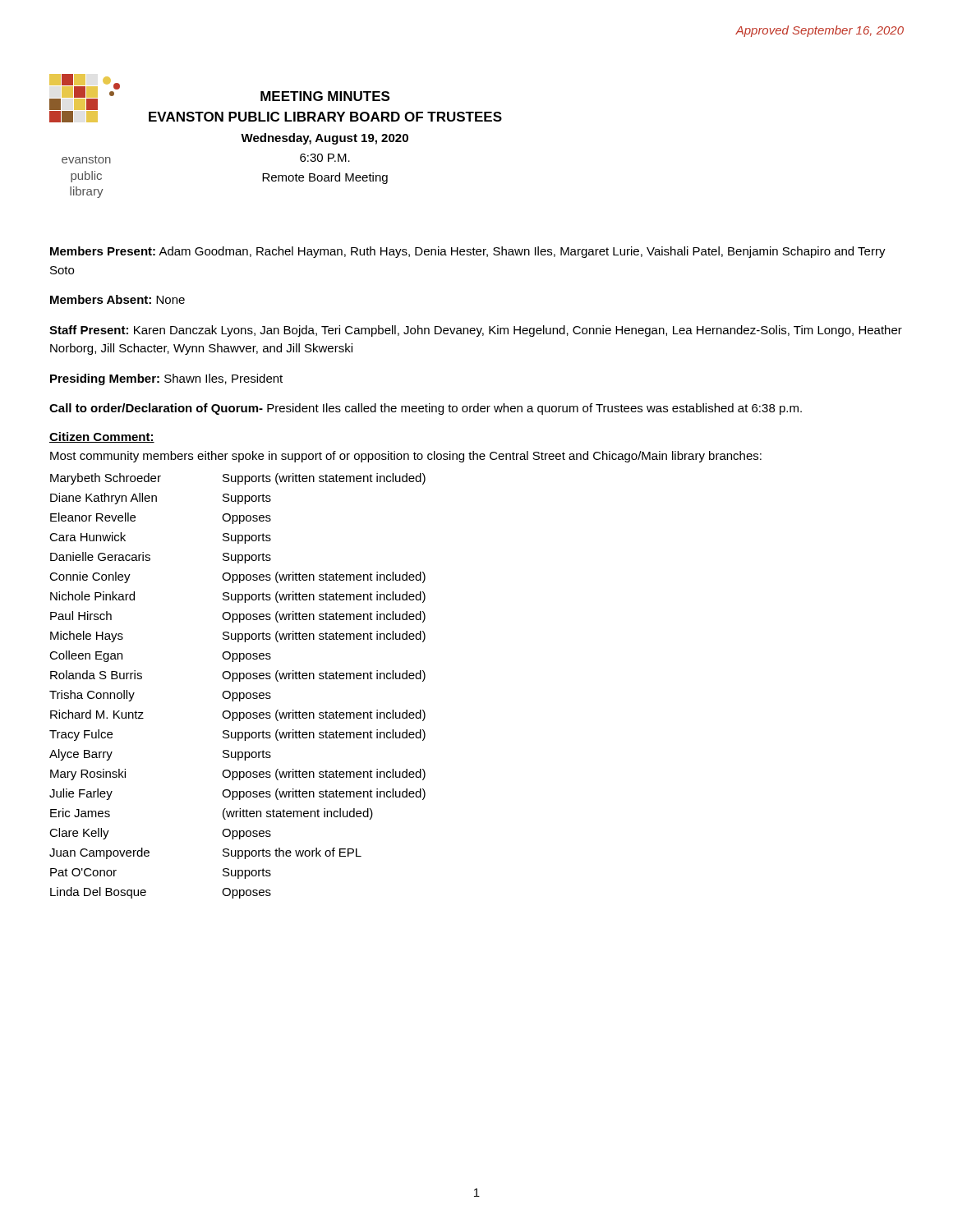The image size is (953, 1232).
Task: Click on the text block that says "Most community members either spoke"
Action: pos(406,455)
